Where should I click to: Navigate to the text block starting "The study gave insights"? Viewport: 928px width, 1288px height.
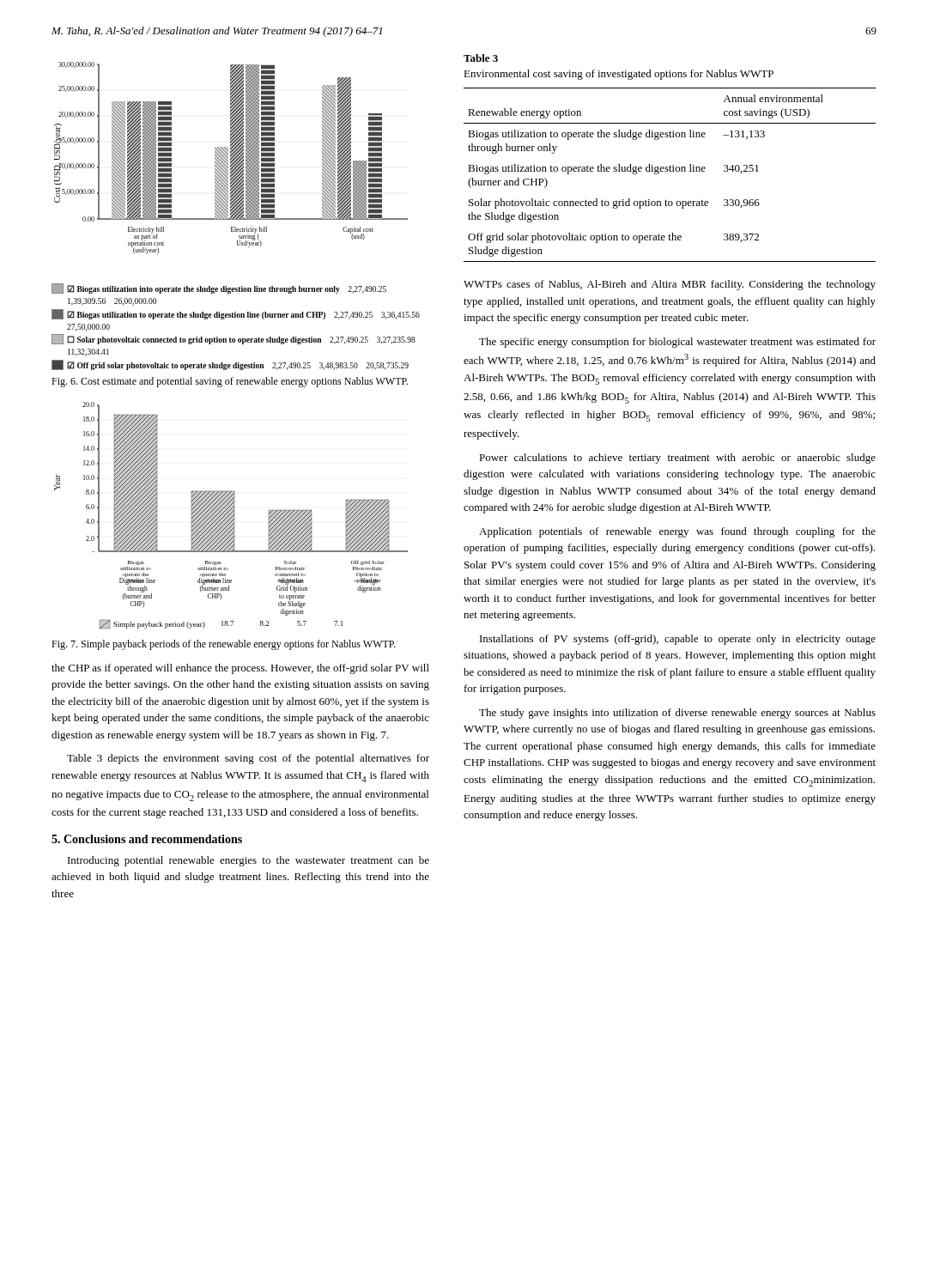(670, 763)
